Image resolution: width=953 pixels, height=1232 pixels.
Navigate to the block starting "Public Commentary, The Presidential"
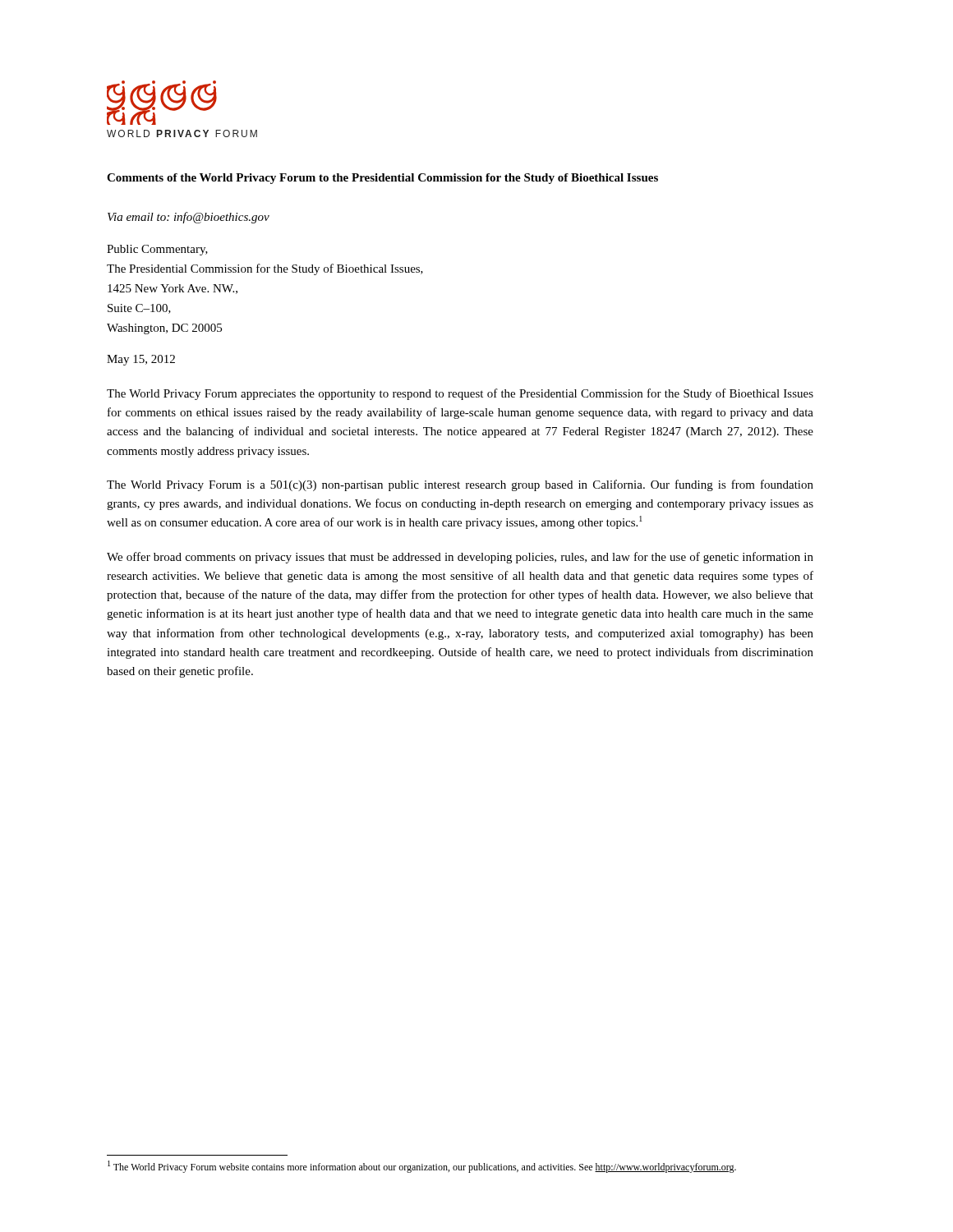click(x=157, y=250)
